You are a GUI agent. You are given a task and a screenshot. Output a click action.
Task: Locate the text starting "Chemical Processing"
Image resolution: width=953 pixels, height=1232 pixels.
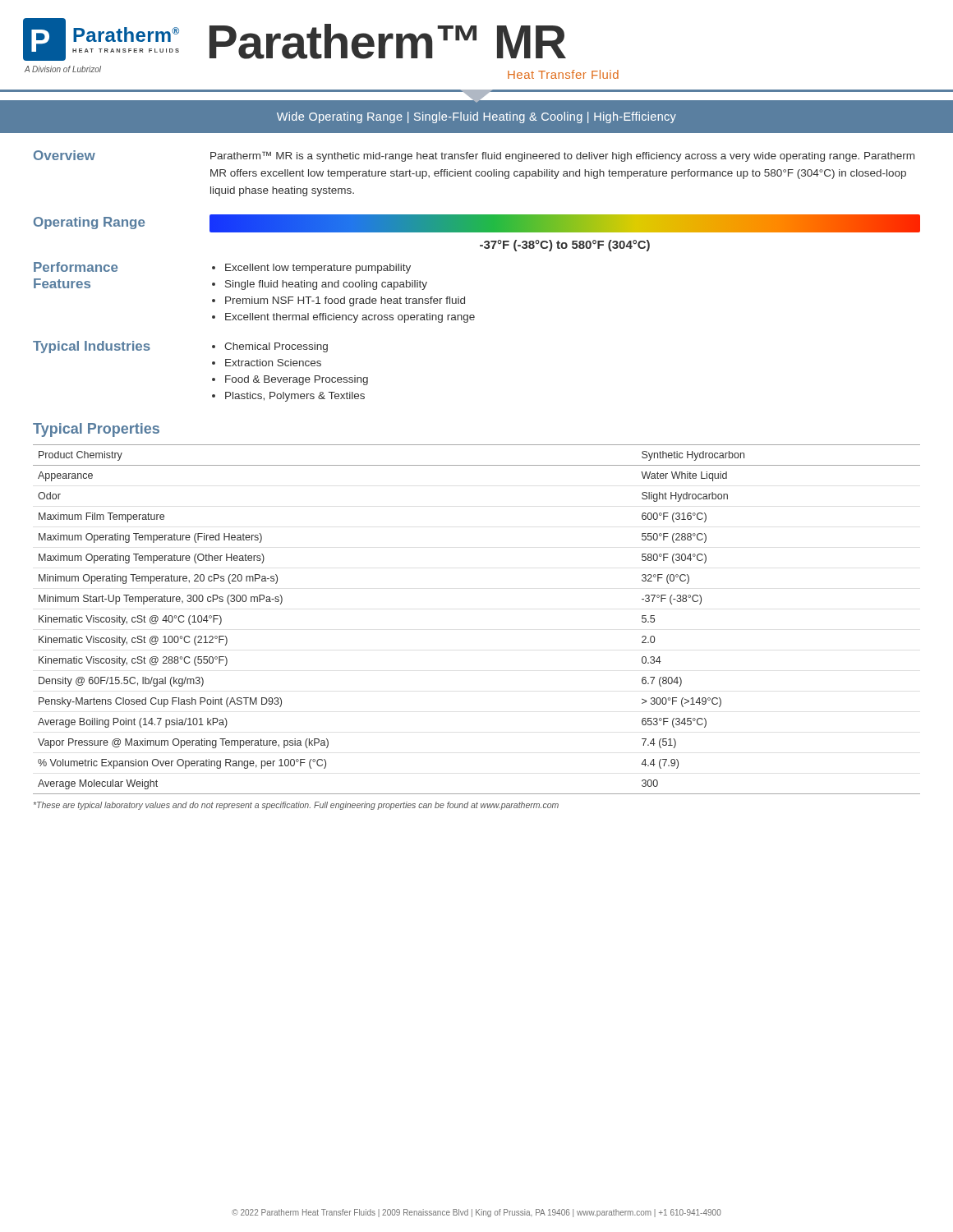276,346
